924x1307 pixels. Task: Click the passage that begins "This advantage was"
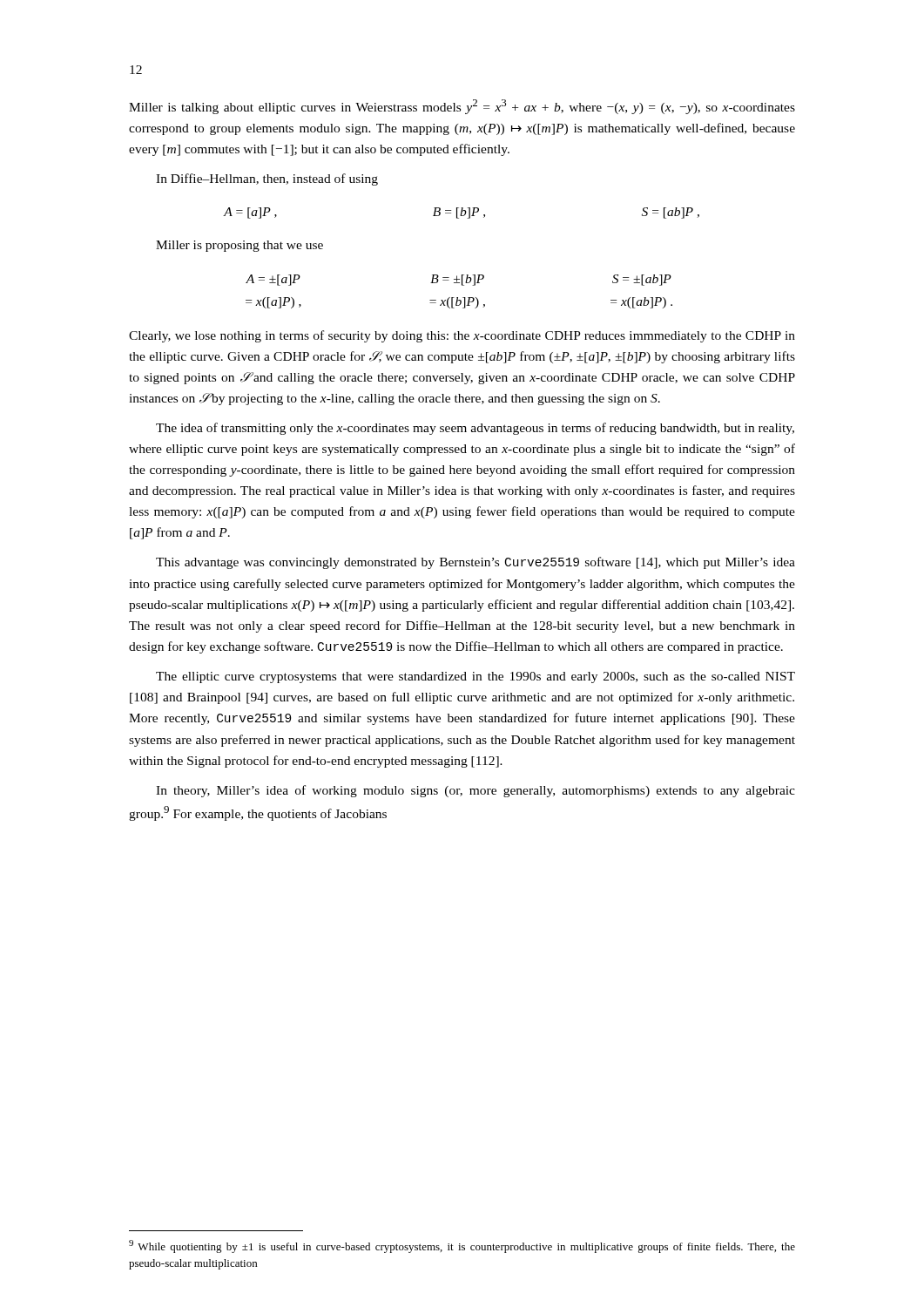coord(462,604)
